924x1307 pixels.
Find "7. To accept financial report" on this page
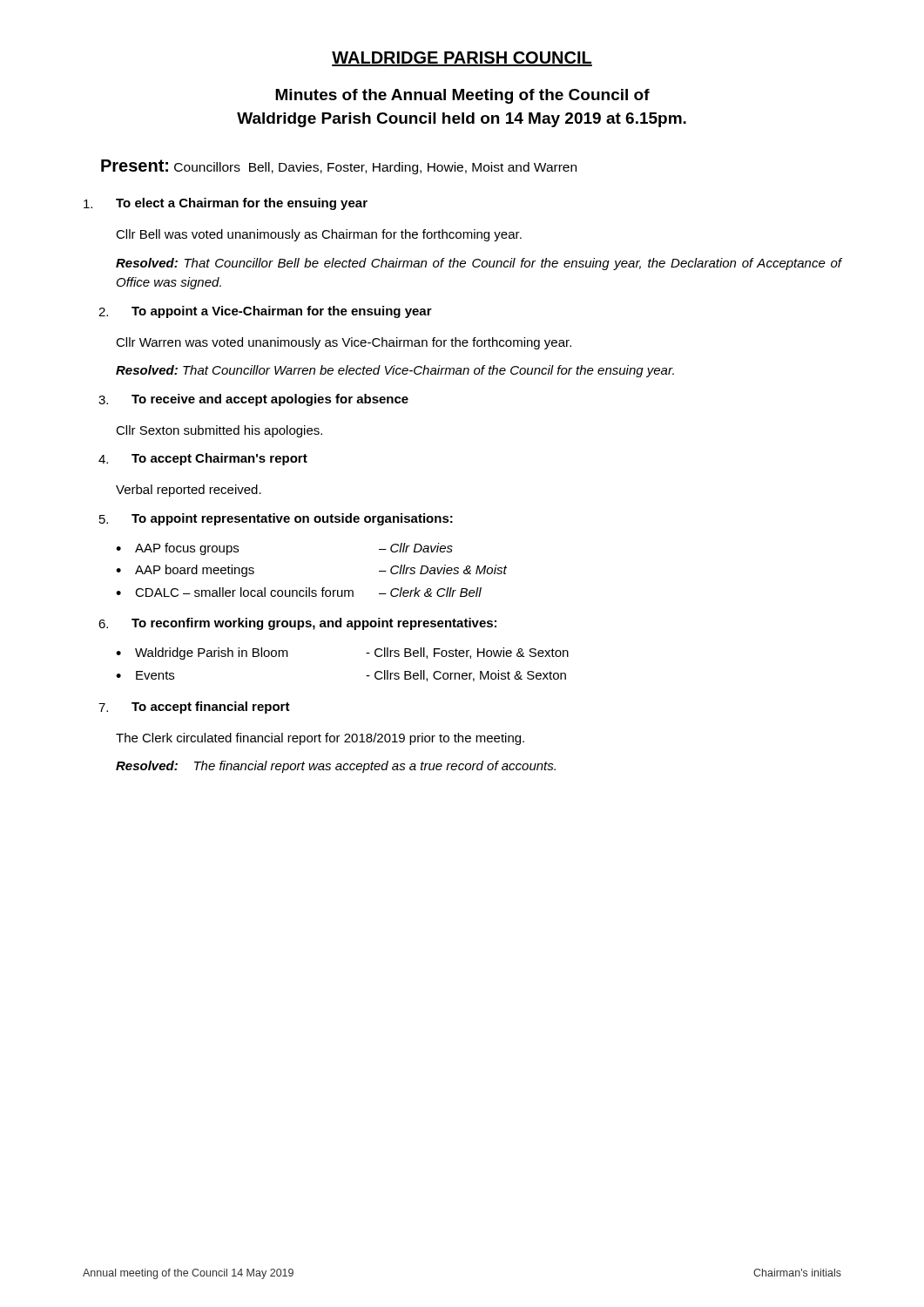click(x=194, y=708)
